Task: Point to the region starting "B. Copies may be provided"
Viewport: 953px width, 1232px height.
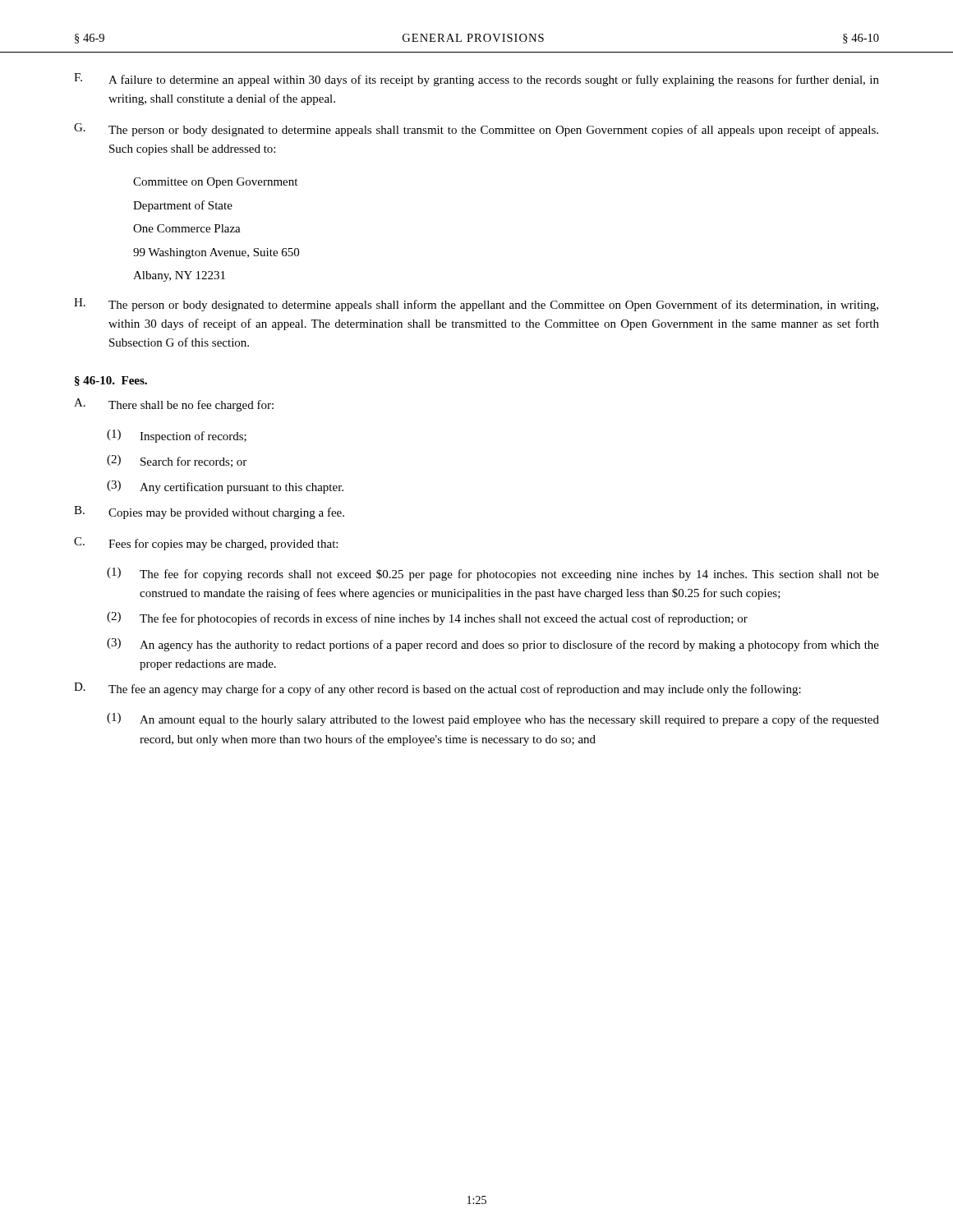Action: coord(209,513)
